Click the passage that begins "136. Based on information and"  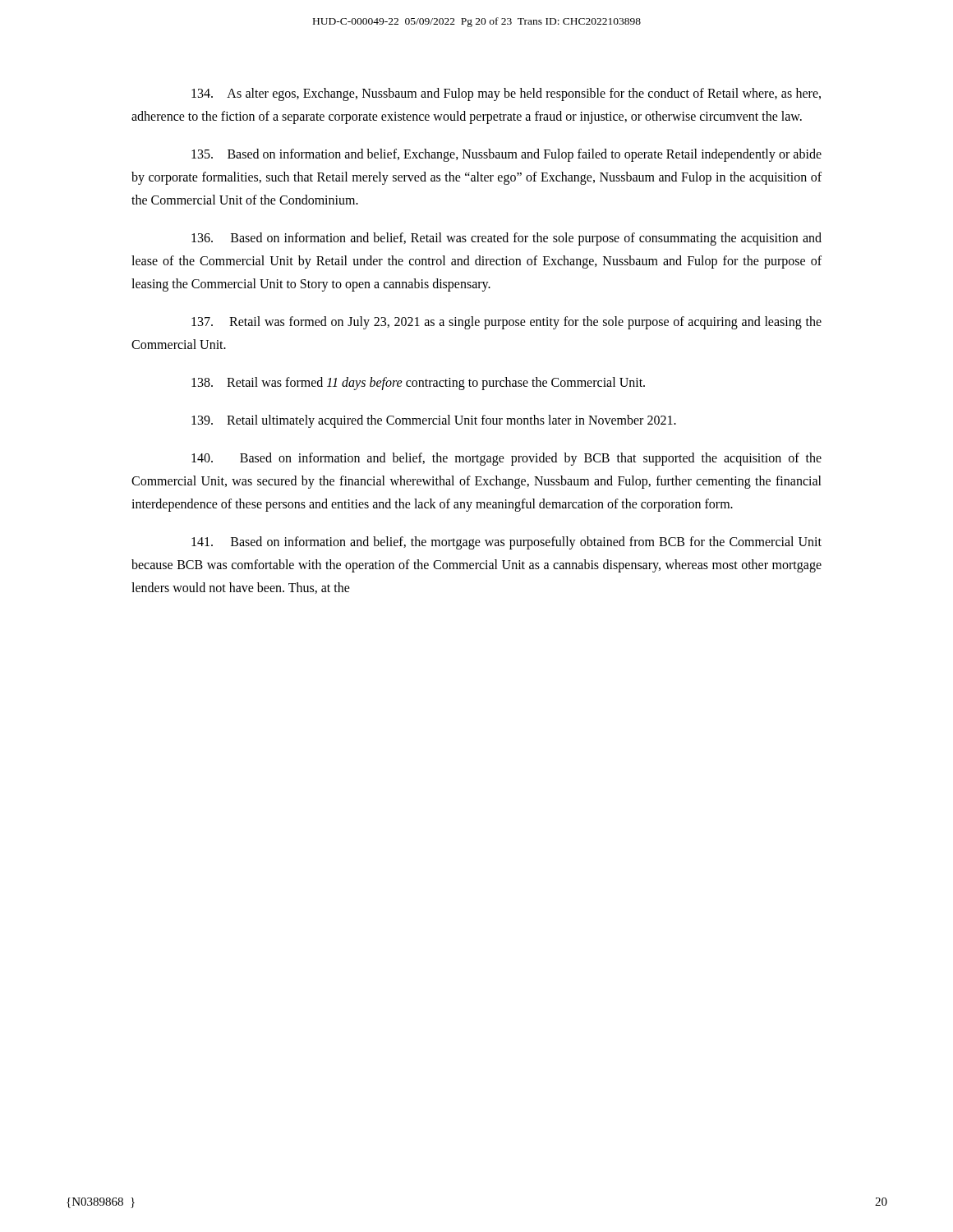[476, 261]
